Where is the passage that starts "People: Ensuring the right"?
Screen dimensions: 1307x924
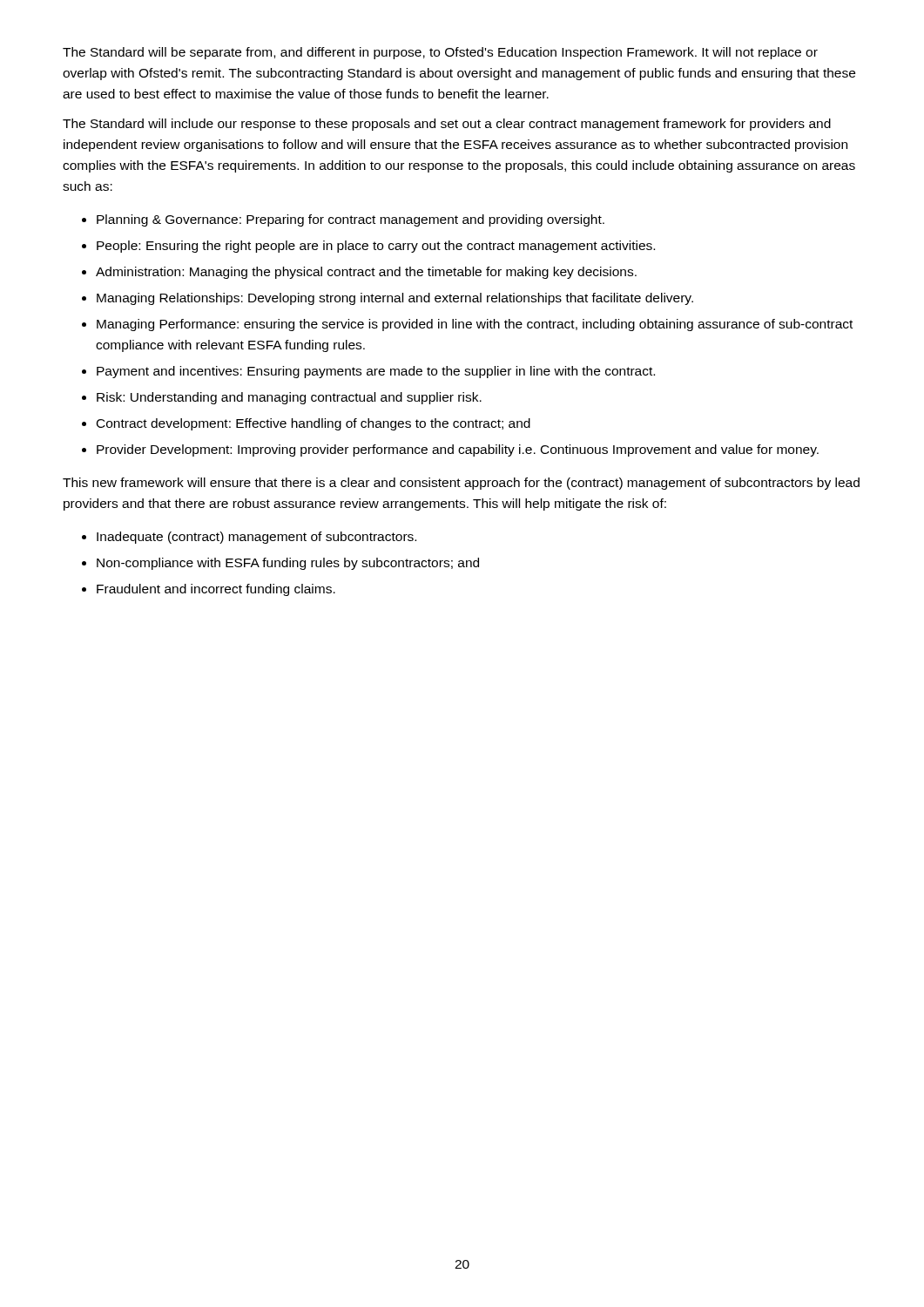point(376,245)
